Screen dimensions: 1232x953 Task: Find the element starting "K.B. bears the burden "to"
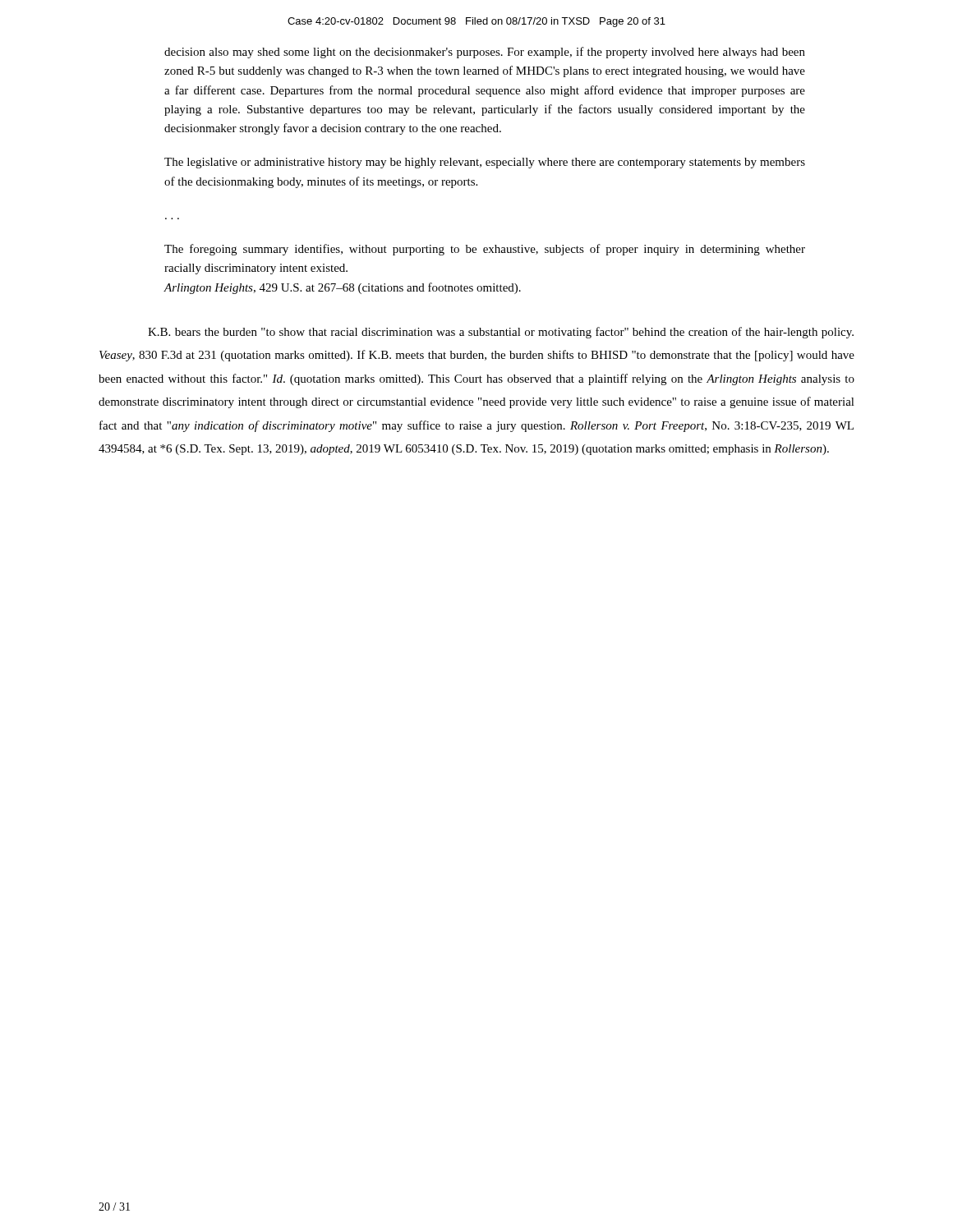(x=476, y=390)
